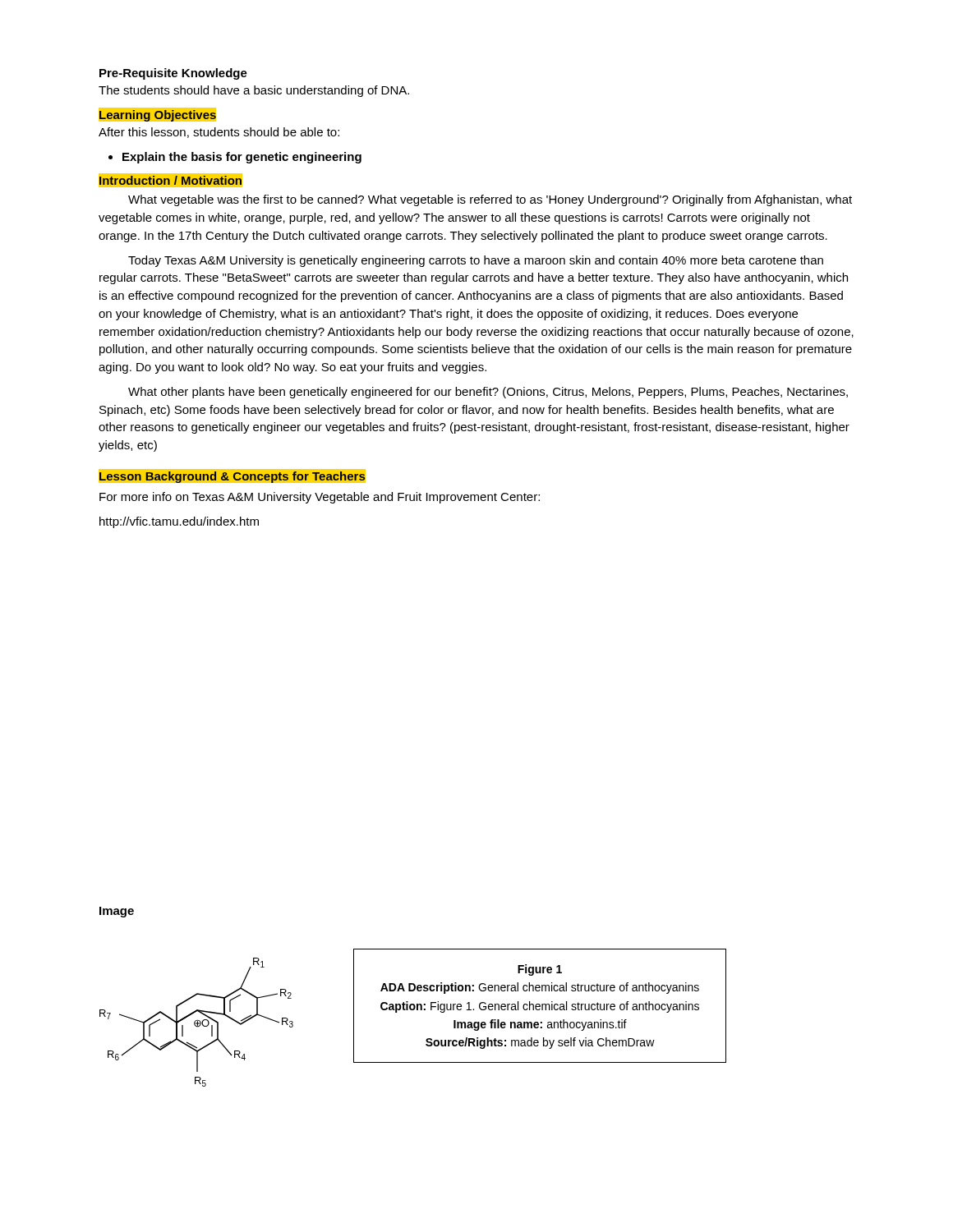Viewport: 953px width, 1232px height.
Task: Navigate to the text starting "Explain the basis for genetic engineering"
Action: pyautogui.click(x=235, y=158)
